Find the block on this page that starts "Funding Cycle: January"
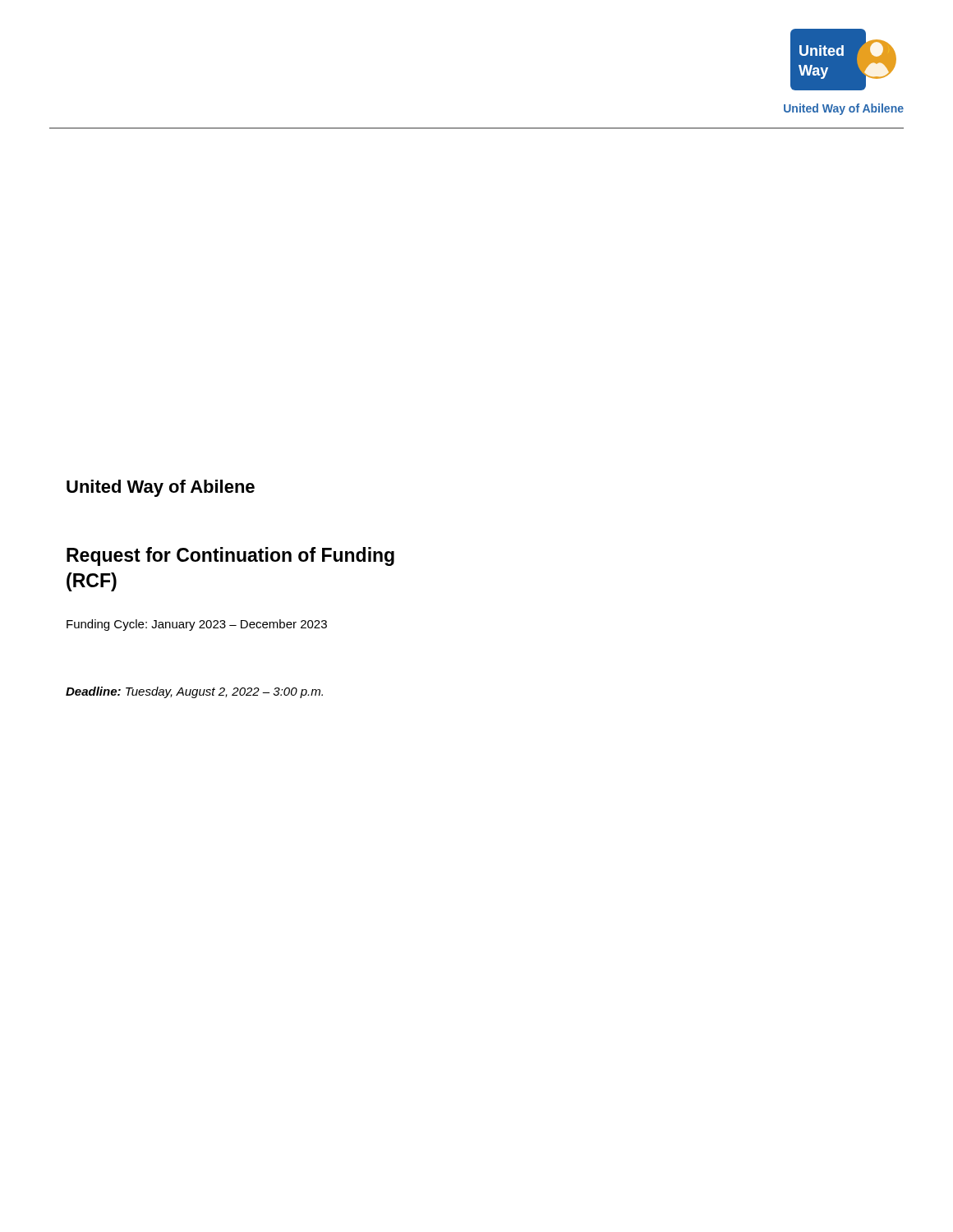 [197, 624]
